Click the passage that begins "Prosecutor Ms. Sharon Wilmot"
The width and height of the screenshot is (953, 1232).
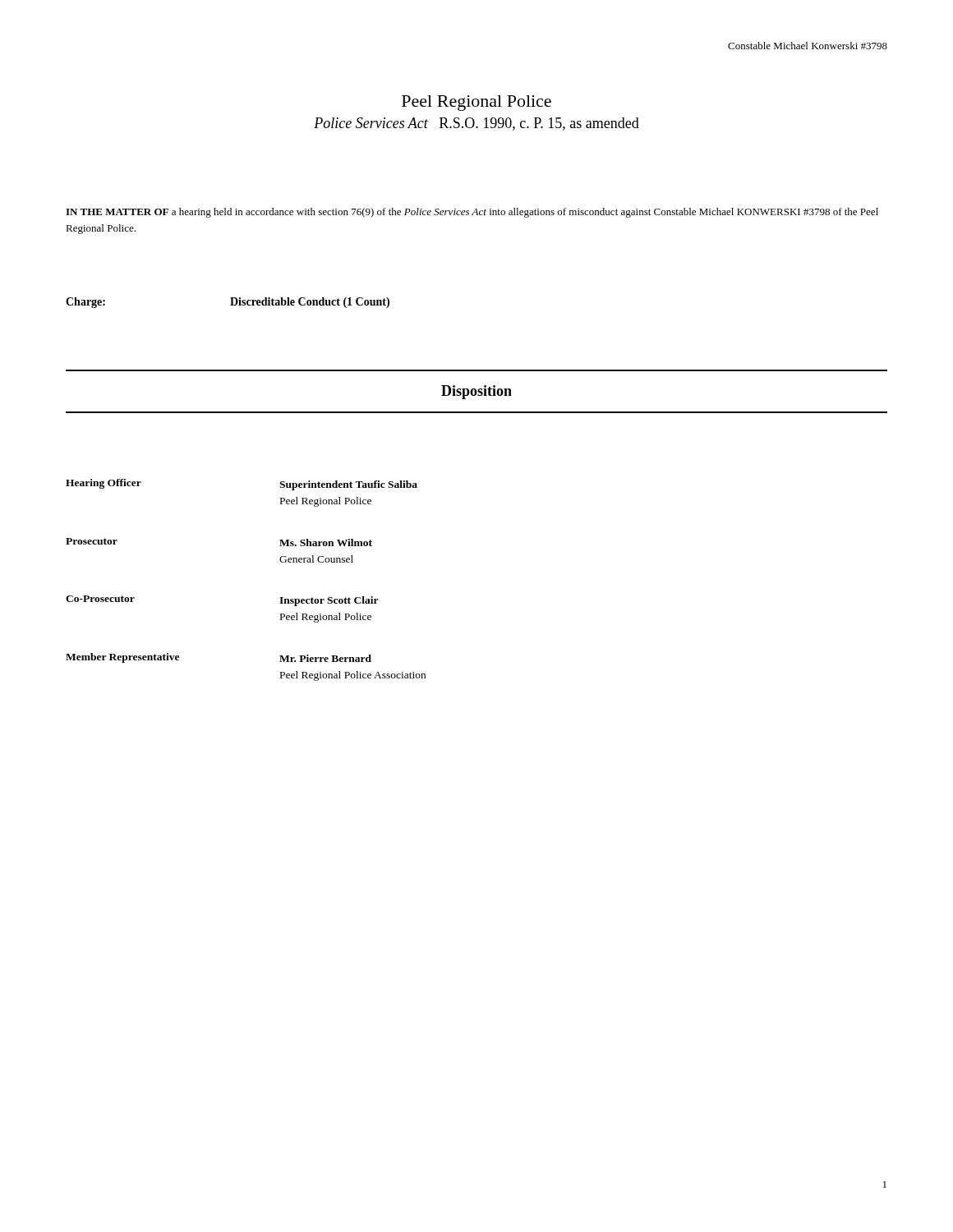(84, 542)
